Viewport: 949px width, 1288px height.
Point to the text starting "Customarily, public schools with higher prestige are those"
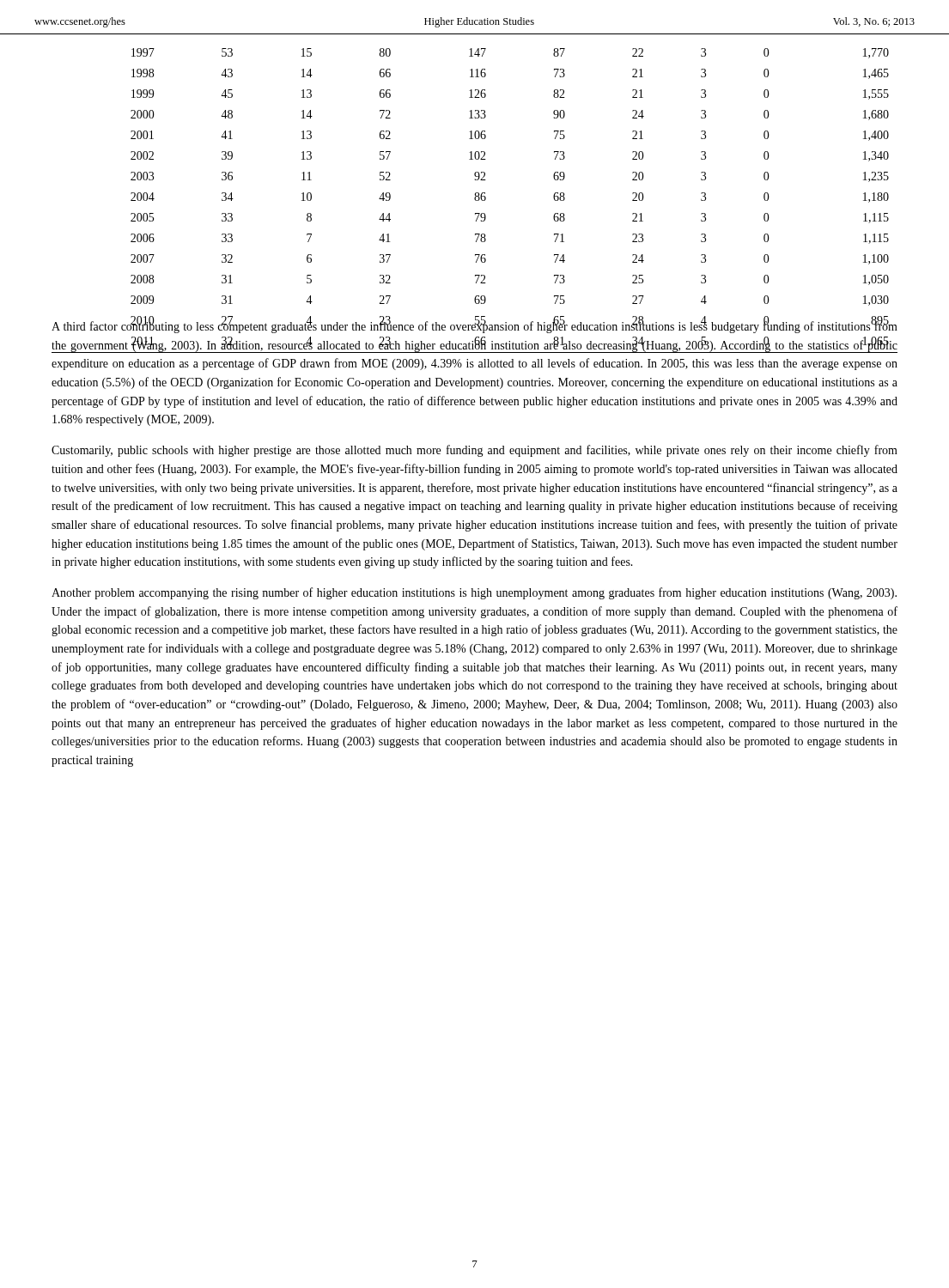click(474, 506)
